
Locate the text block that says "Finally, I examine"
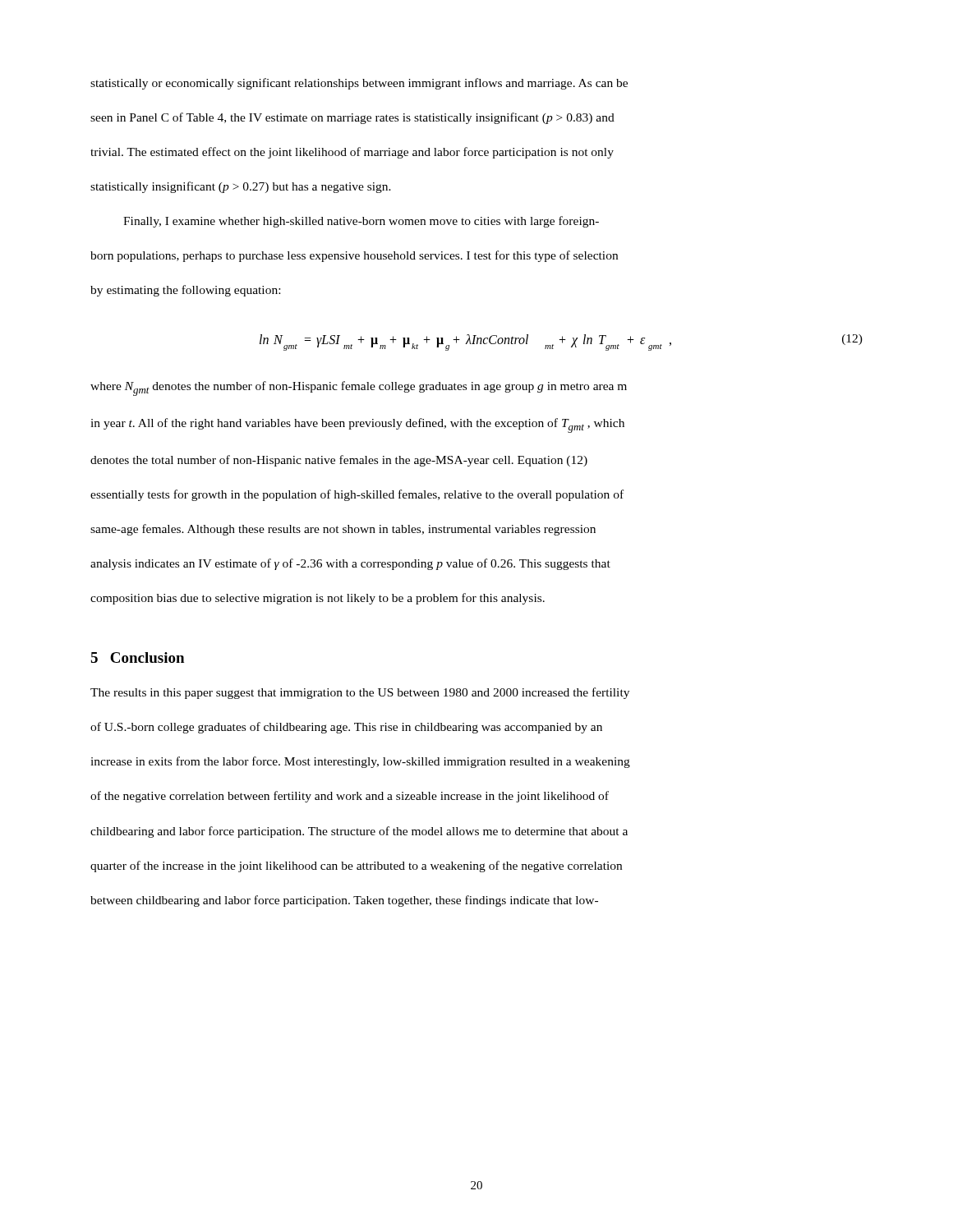pos(476,256)
